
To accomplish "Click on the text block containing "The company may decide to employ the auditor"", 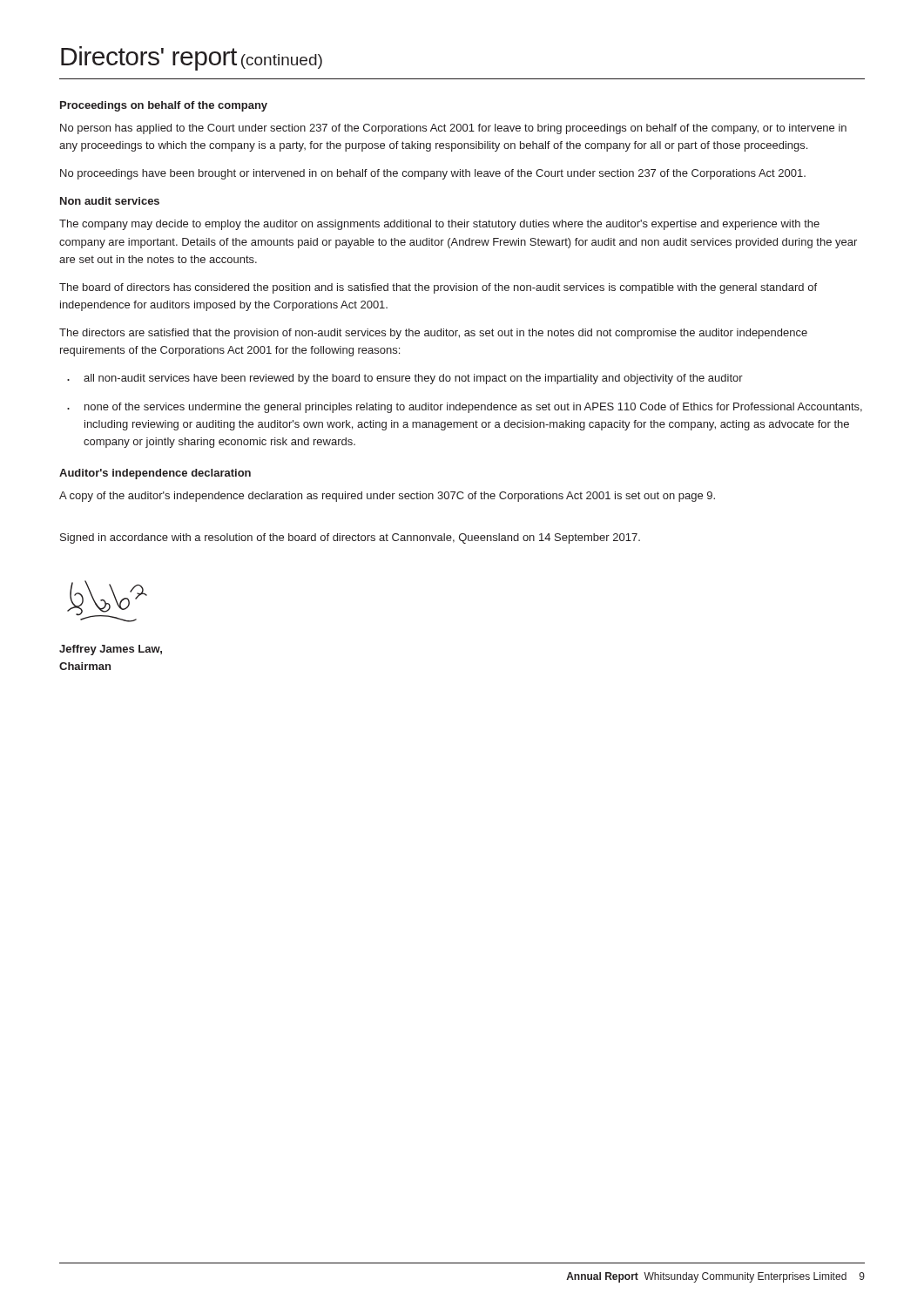I will tap(458, 241).
